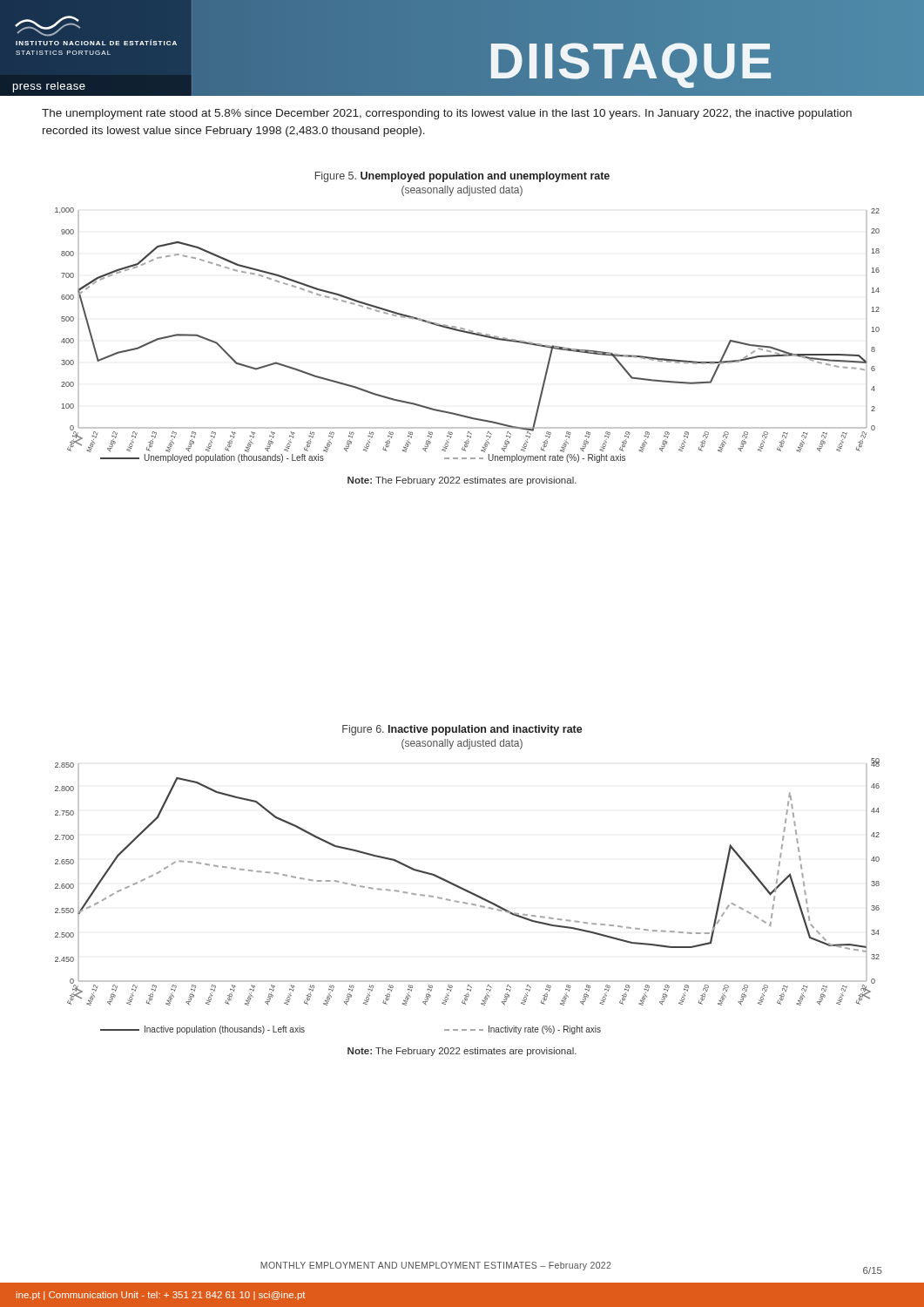This screenshot has width=924, height=1307.
Task: Find the photo
Action: tap(462, 48)
